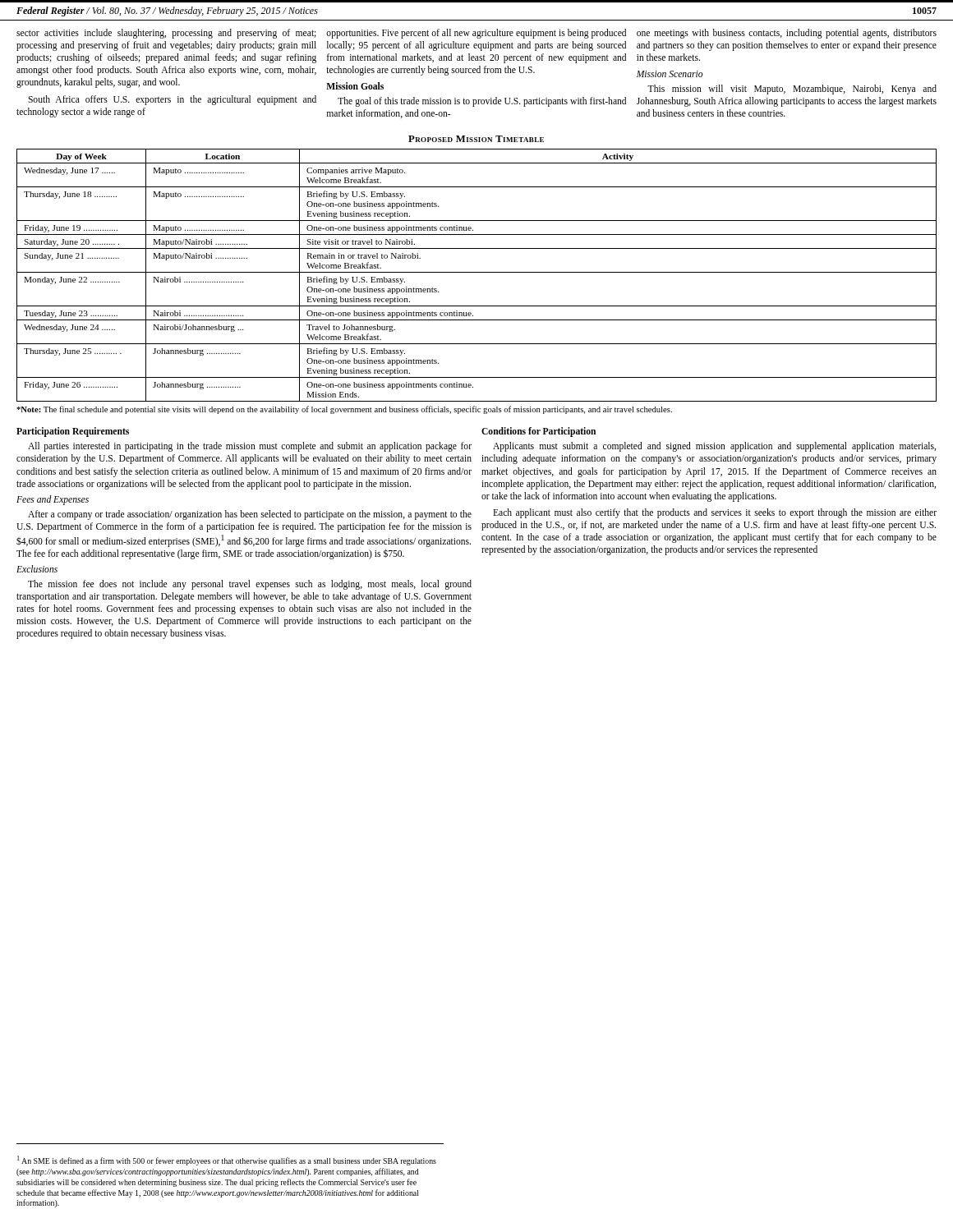Viewport: 953px width, 1232px height.
Task: Click on the region starting "1 An SME"
Action: coord(230,1182)
